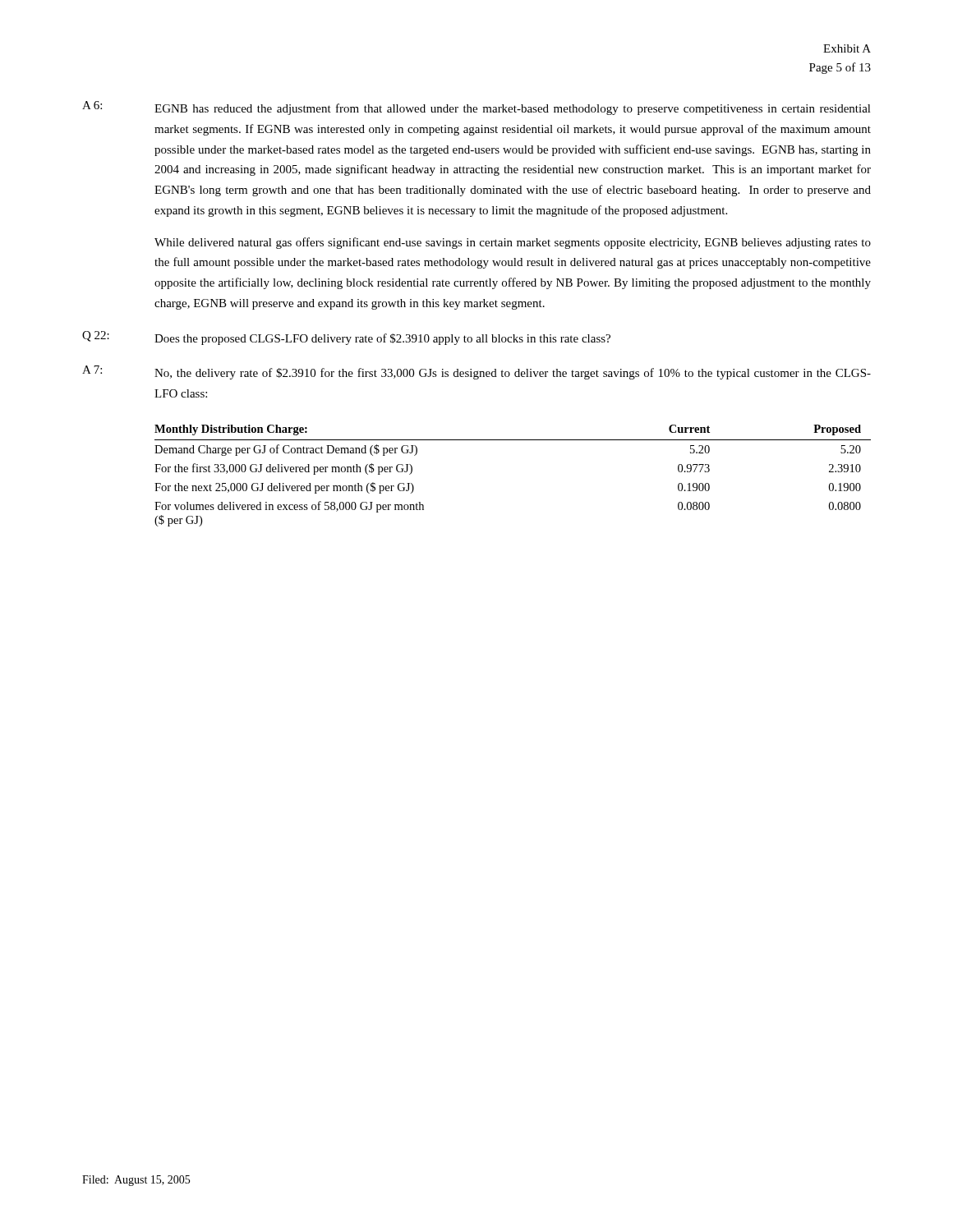The height and width of the screenshot is (1232, 953).
Task: Point to the block beginning "Q 22: Does the proposed"
Action: click(x=476, y=338)
